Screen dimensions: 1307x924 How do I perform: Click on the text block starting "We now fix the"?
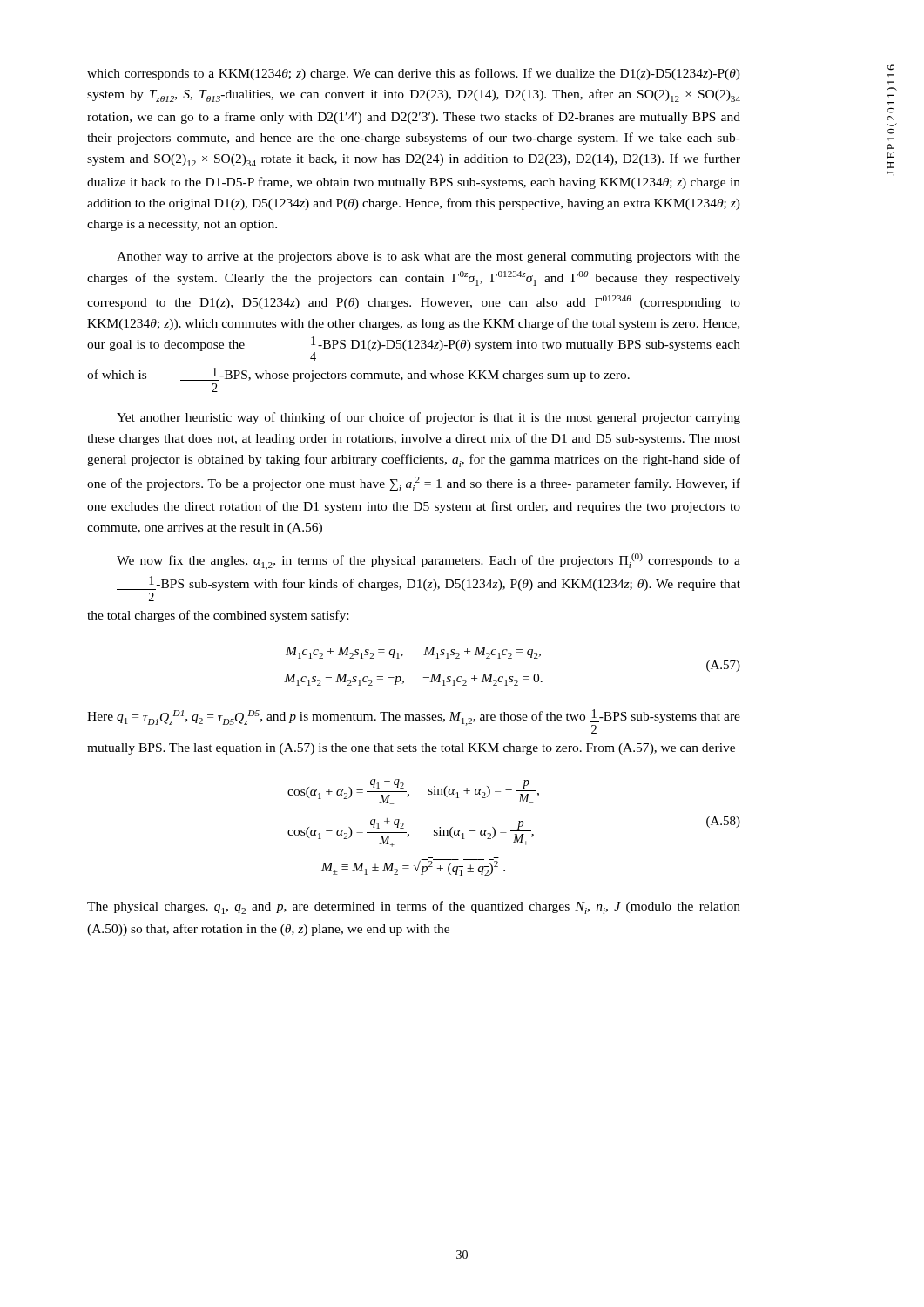[414, 587]
